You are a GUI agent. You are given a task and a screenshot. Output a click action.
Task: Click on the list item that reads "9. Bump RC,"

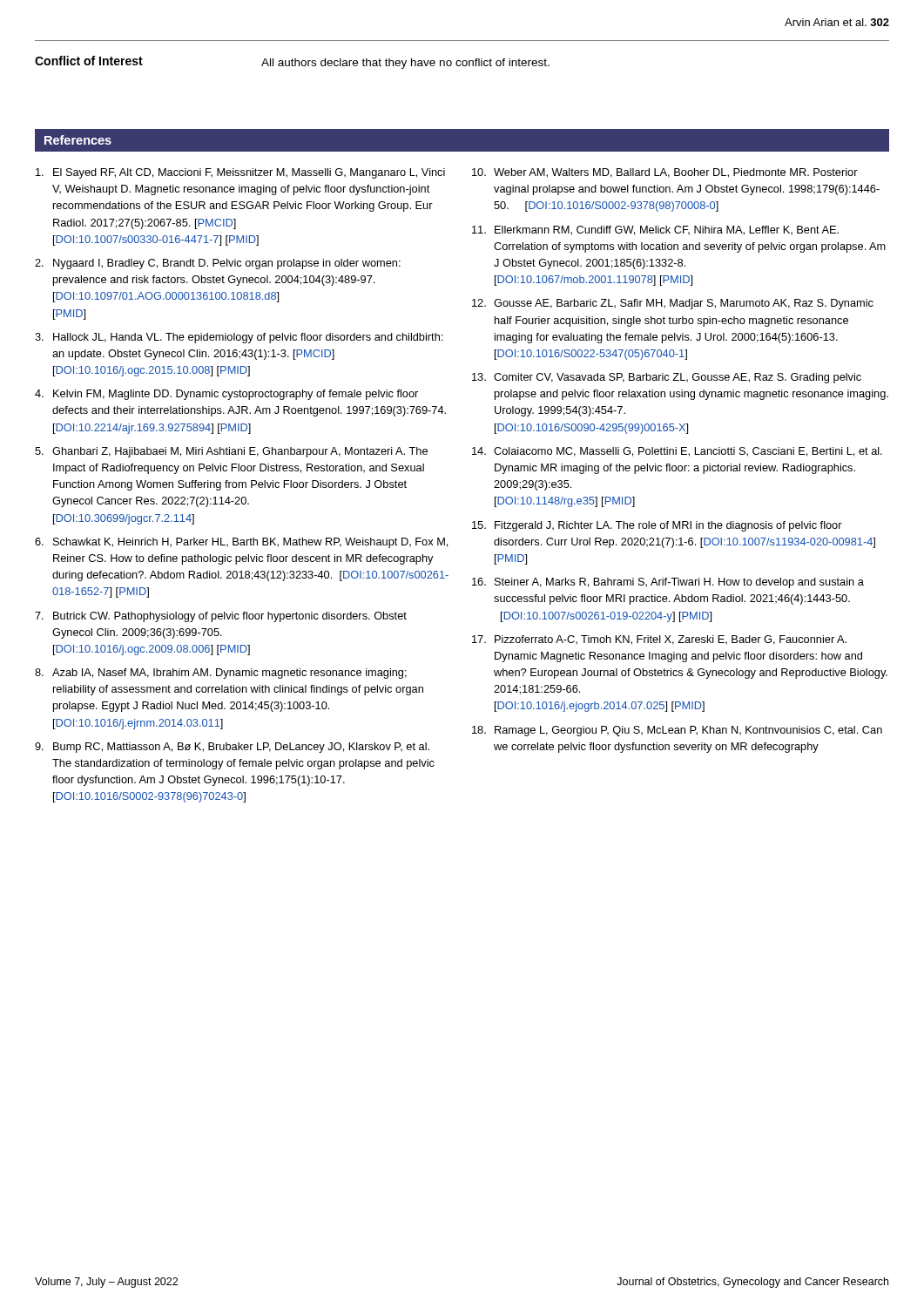tap(242, 771)
